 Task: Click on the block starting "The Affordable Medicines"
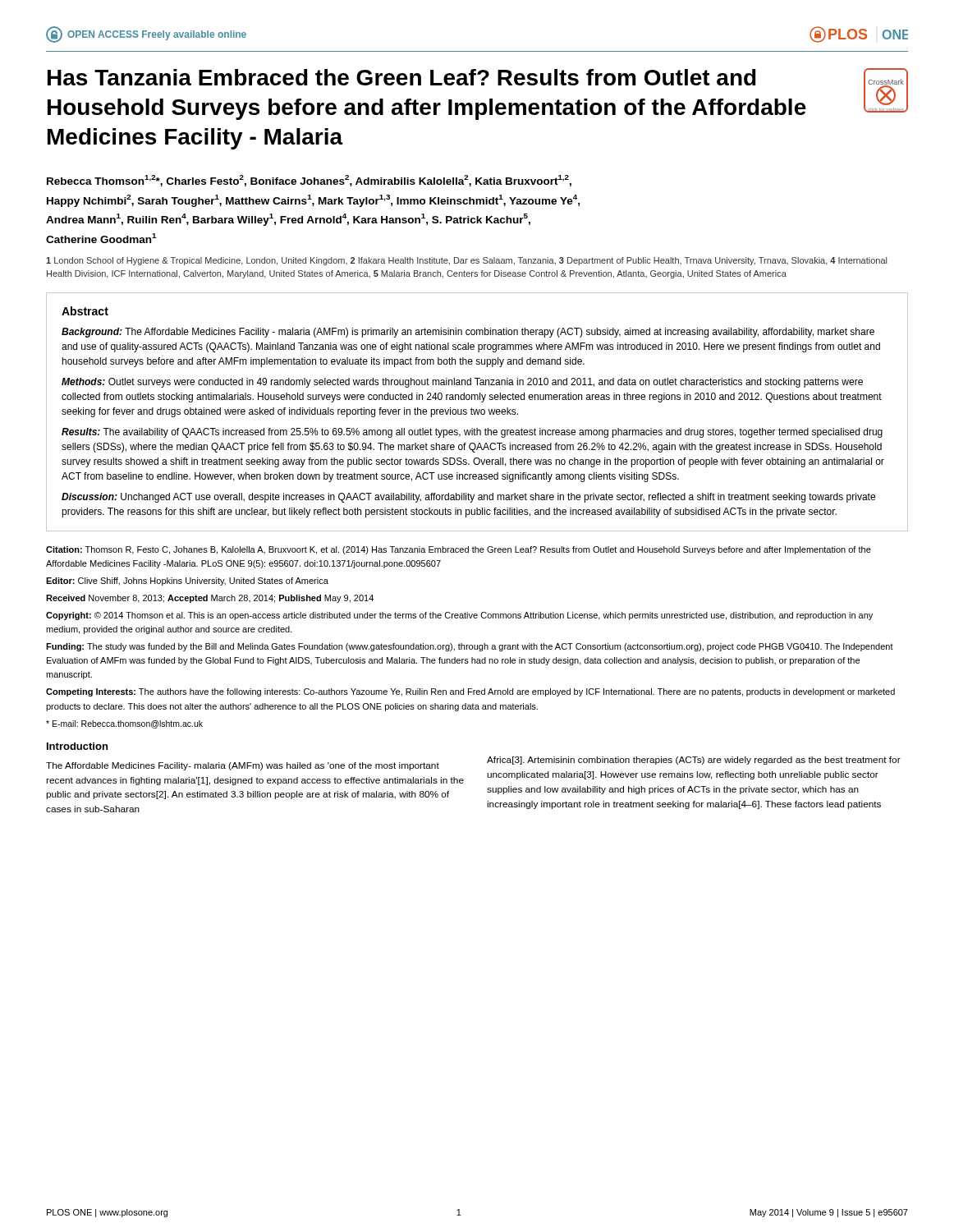(x=255, y=787)
